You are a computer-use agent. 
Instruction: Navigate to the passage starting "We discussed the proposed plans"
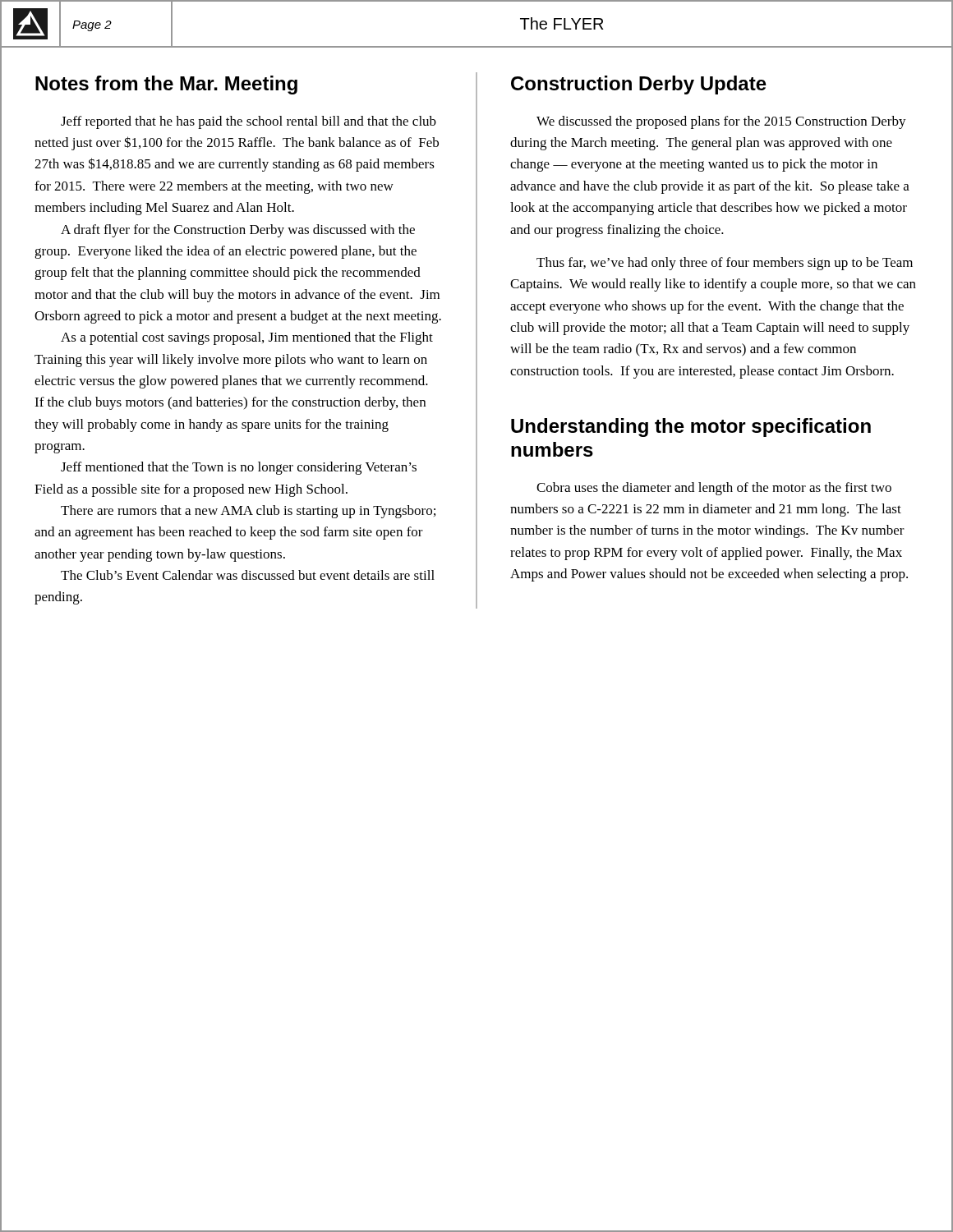pos(714,176)
